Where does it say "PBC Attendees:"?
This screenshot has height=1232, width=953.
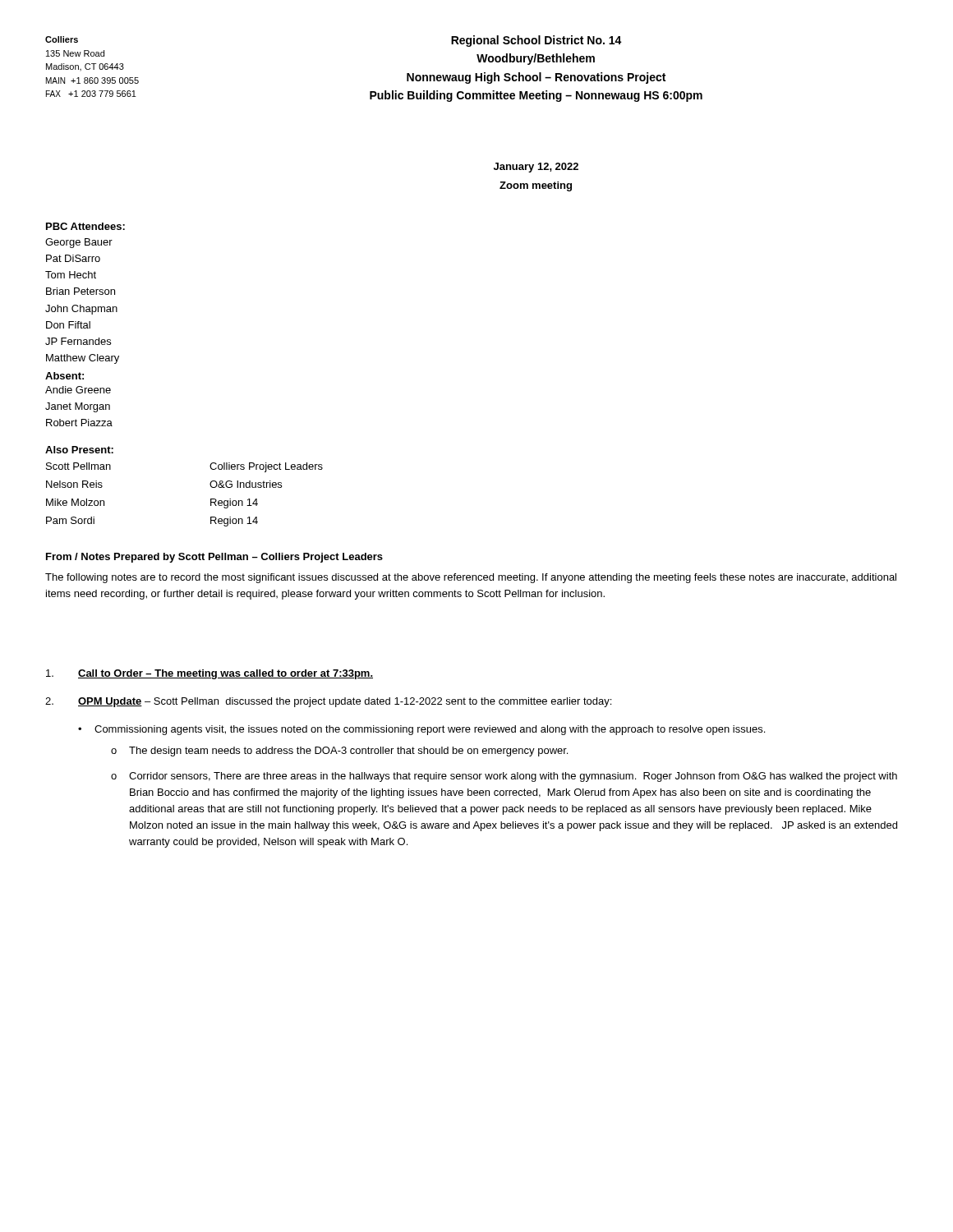(x=85, y=226)
